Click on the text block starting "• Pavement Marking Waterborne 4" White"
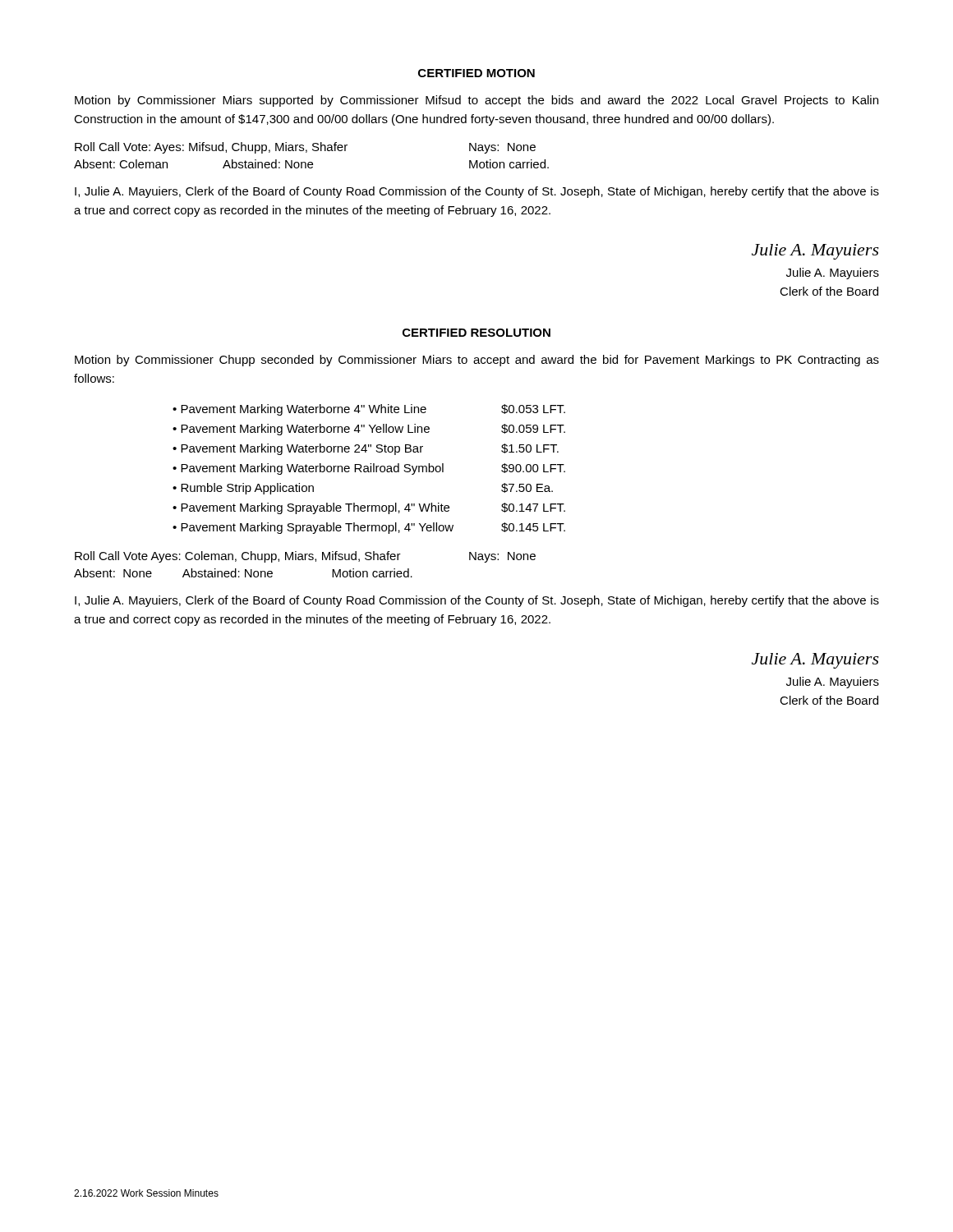This screenshot has width=953, height=1232. tap(369, 409)
